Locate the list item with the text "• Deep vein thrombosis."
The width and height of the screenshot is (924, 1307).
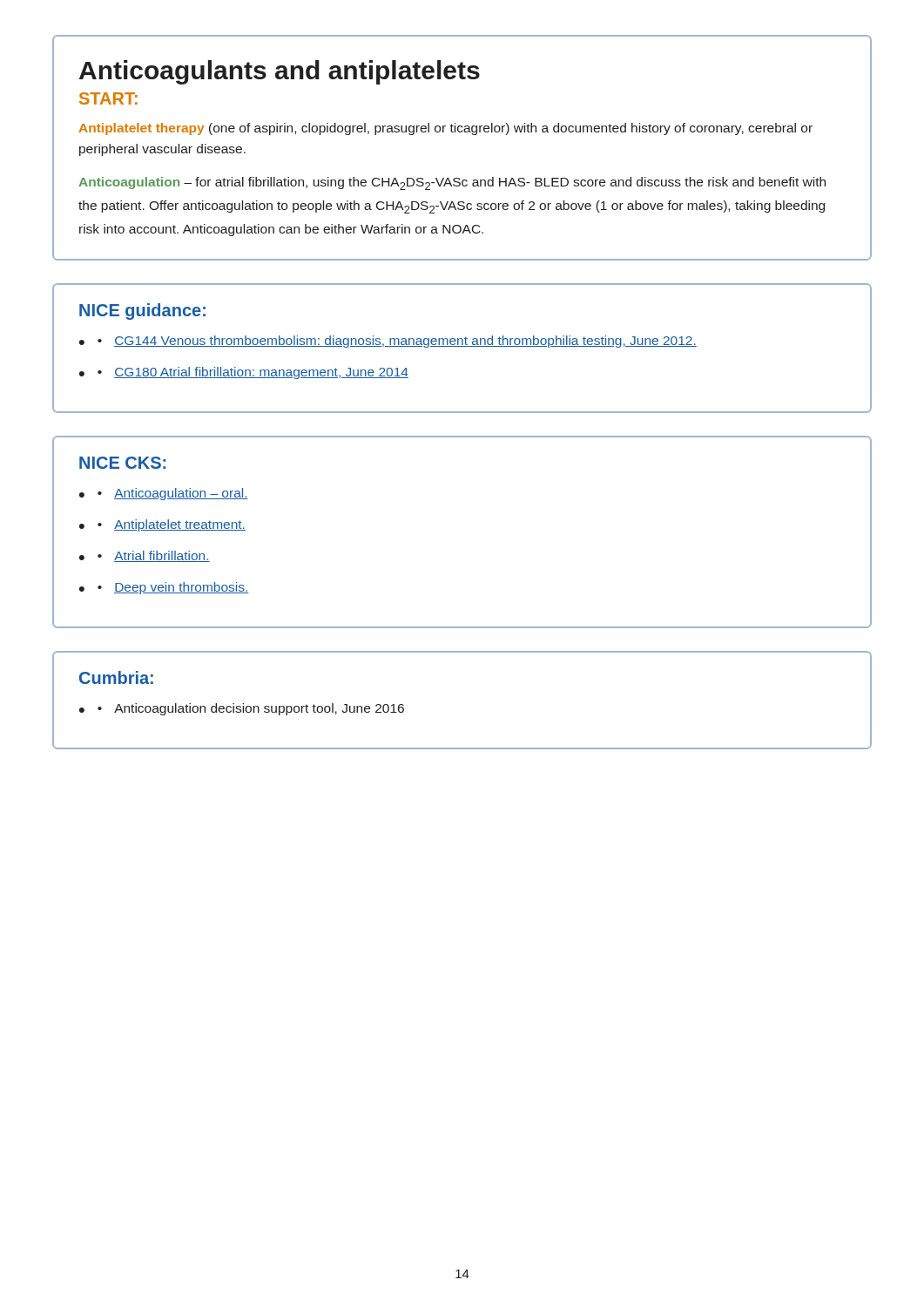(173, 587)
